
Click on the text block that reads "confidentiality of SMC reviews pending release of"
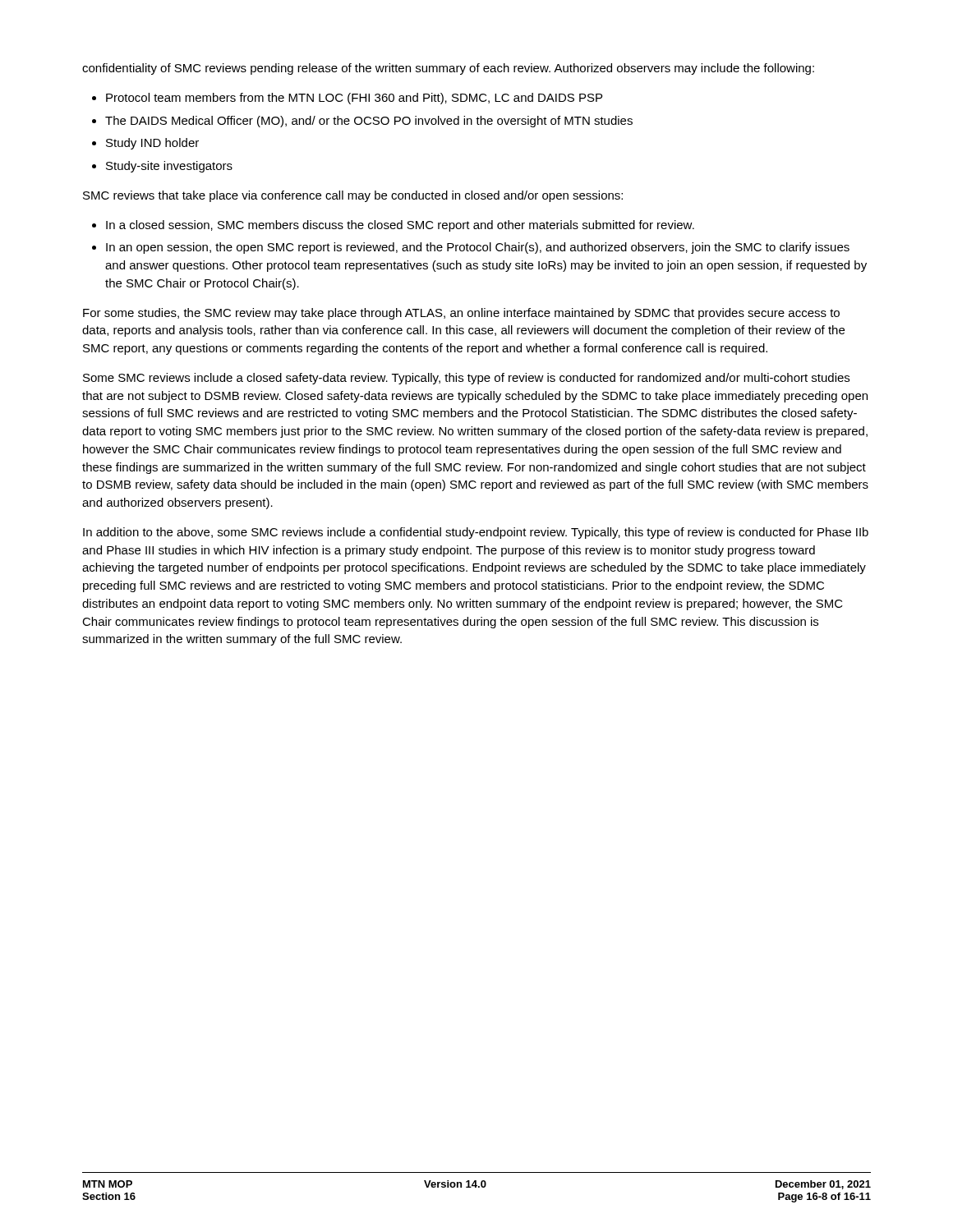[476, 68]
